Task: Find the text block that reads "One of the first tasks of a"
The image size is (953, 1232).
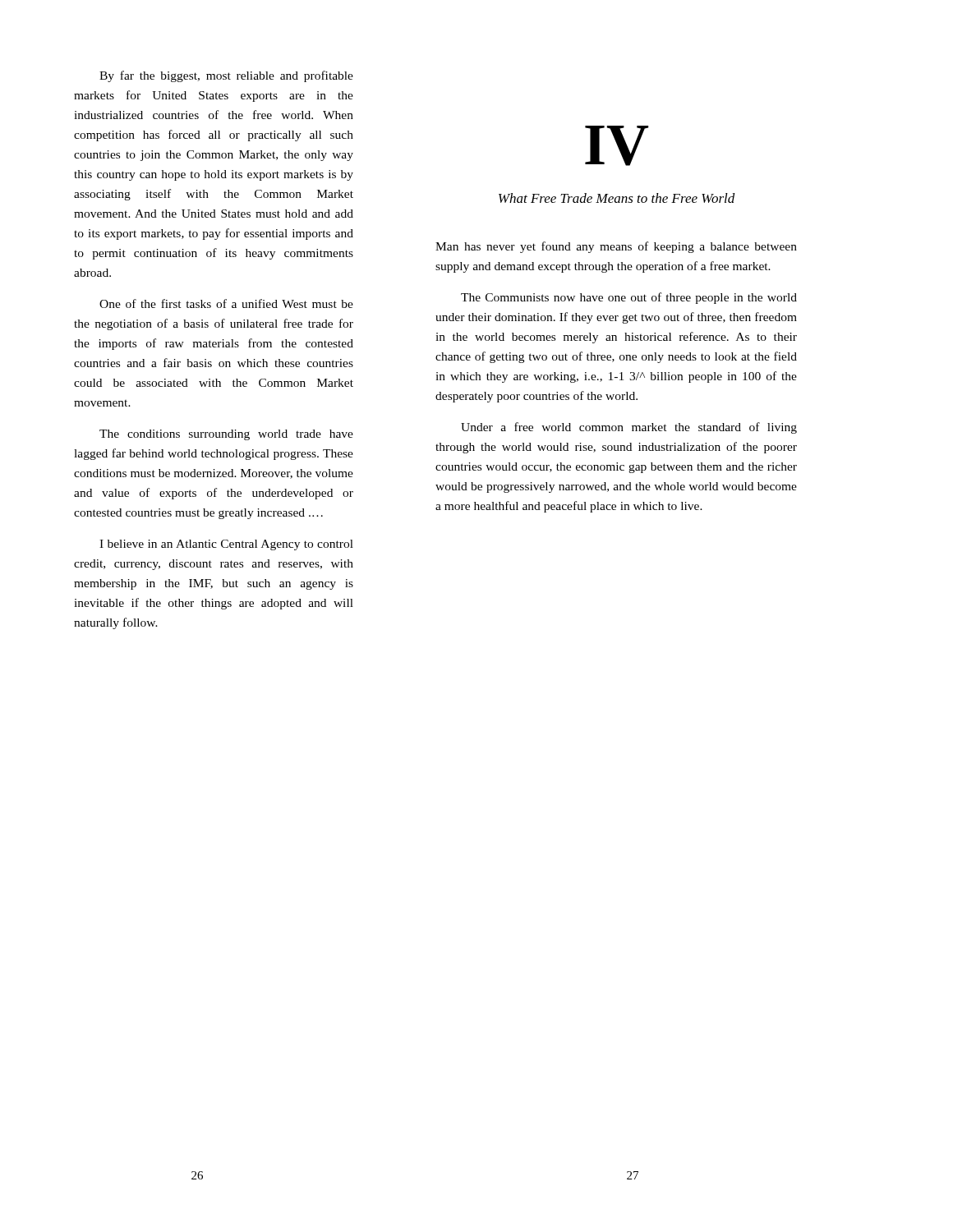Action: pos(214,353)
